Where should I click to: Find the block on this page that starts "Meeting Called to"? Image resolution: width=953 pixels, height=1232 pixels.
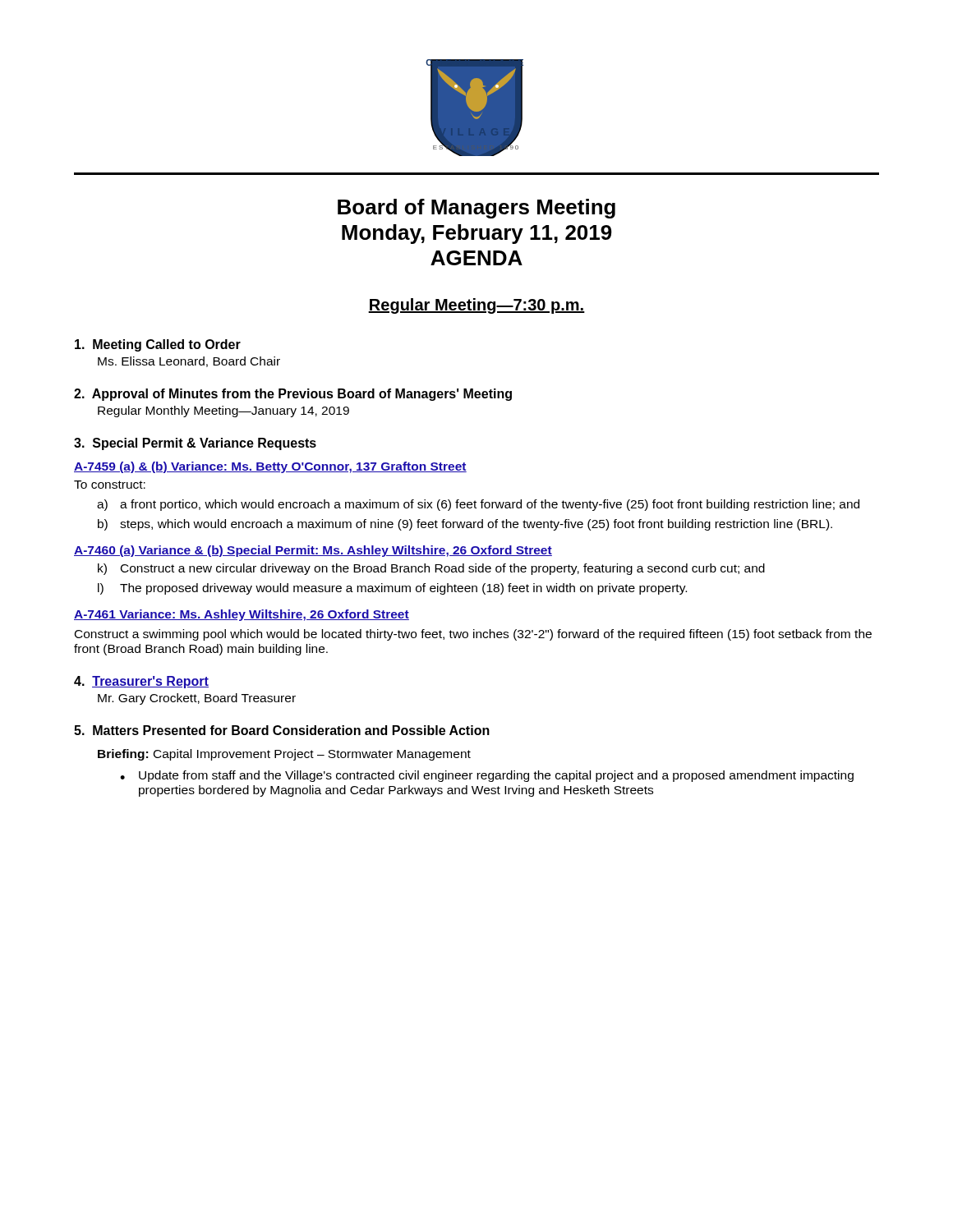[x=158, y=345]
